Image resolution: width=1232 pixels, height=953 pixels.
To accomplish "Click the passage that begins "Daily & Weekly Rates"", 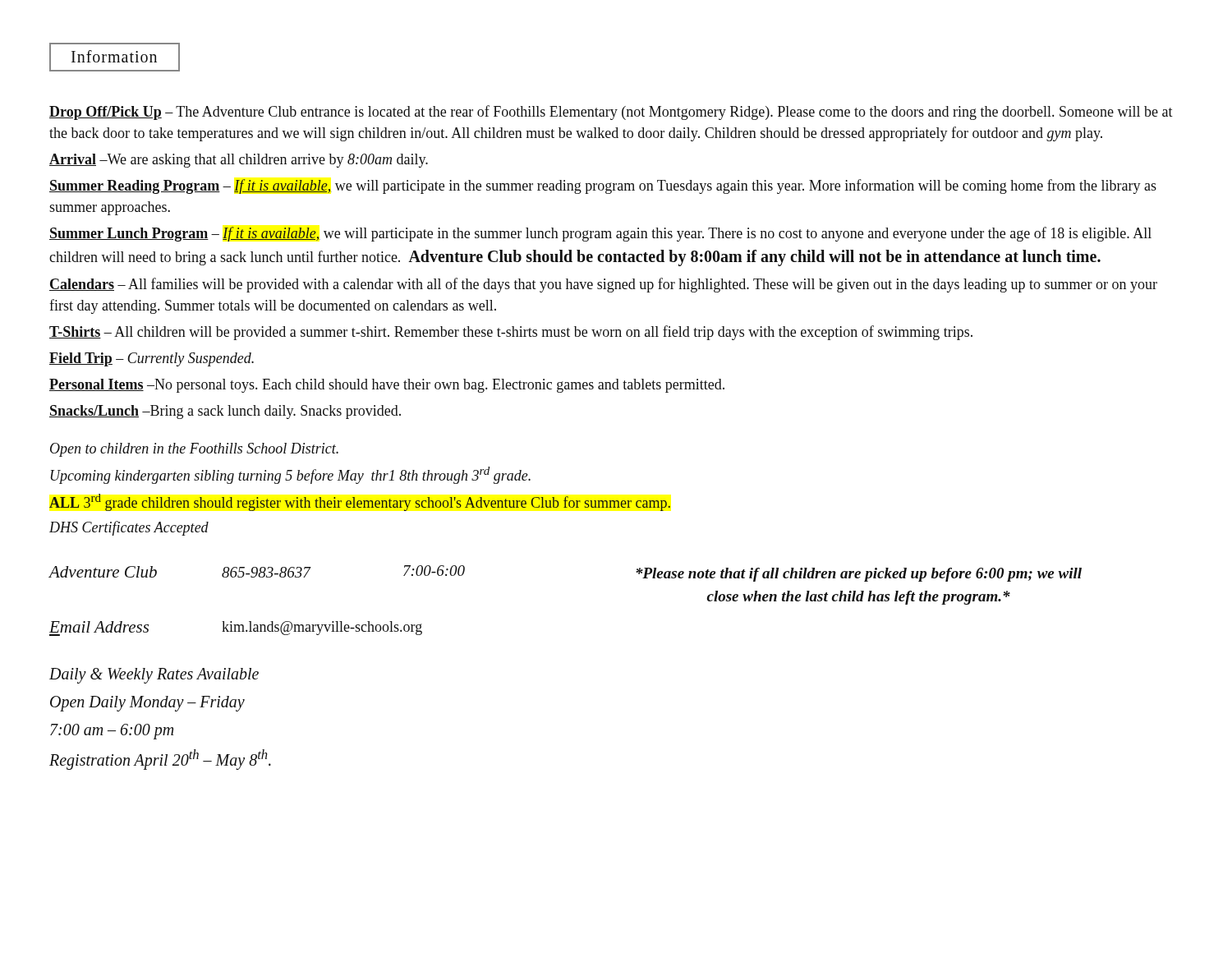I will point(154,676).
